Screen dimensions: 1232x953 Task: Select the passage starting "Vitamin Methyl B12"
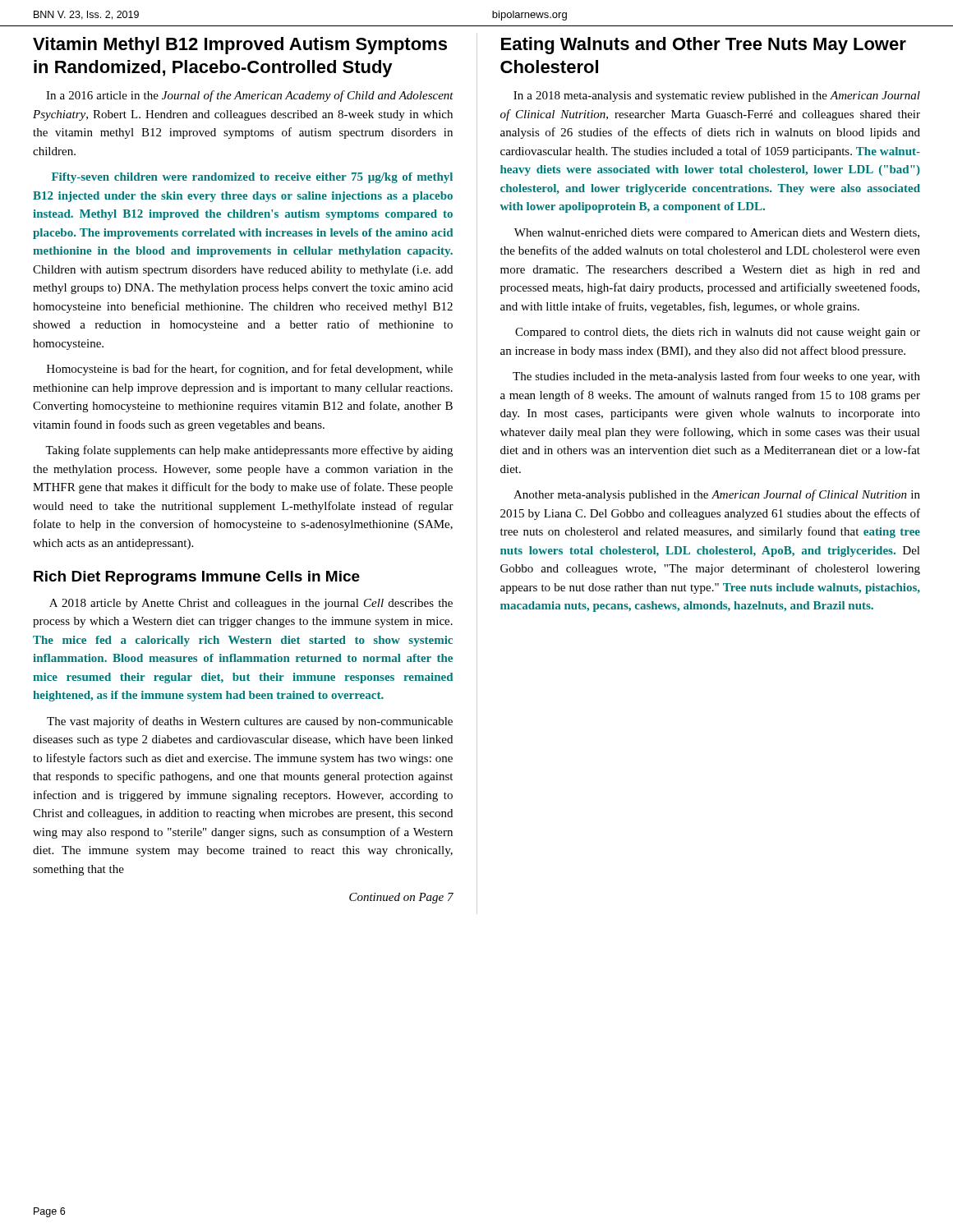tap(243, 55)
